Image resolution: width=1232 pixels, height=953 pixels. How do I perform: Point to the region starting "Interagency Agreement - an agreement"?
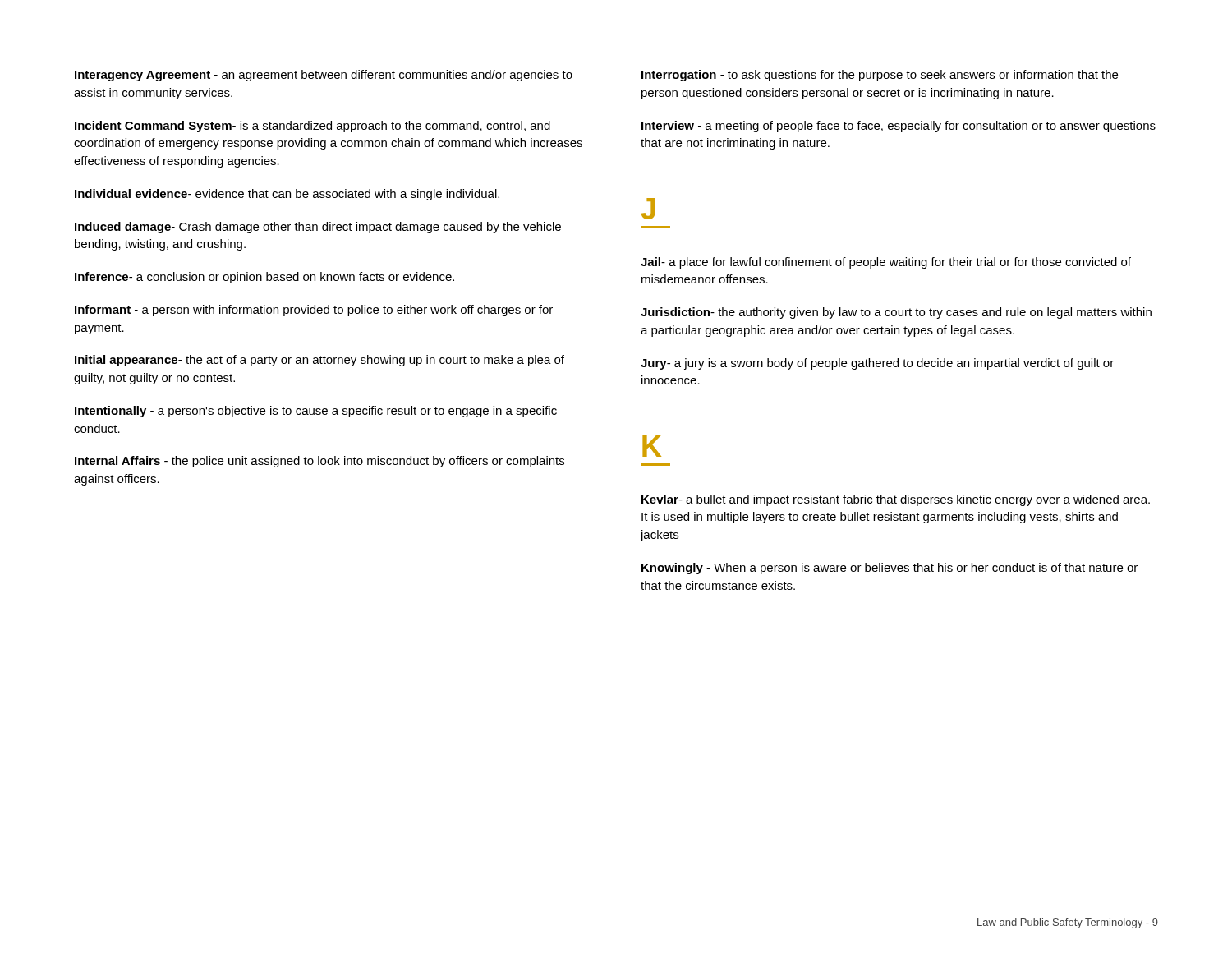[x=323, y=83]
